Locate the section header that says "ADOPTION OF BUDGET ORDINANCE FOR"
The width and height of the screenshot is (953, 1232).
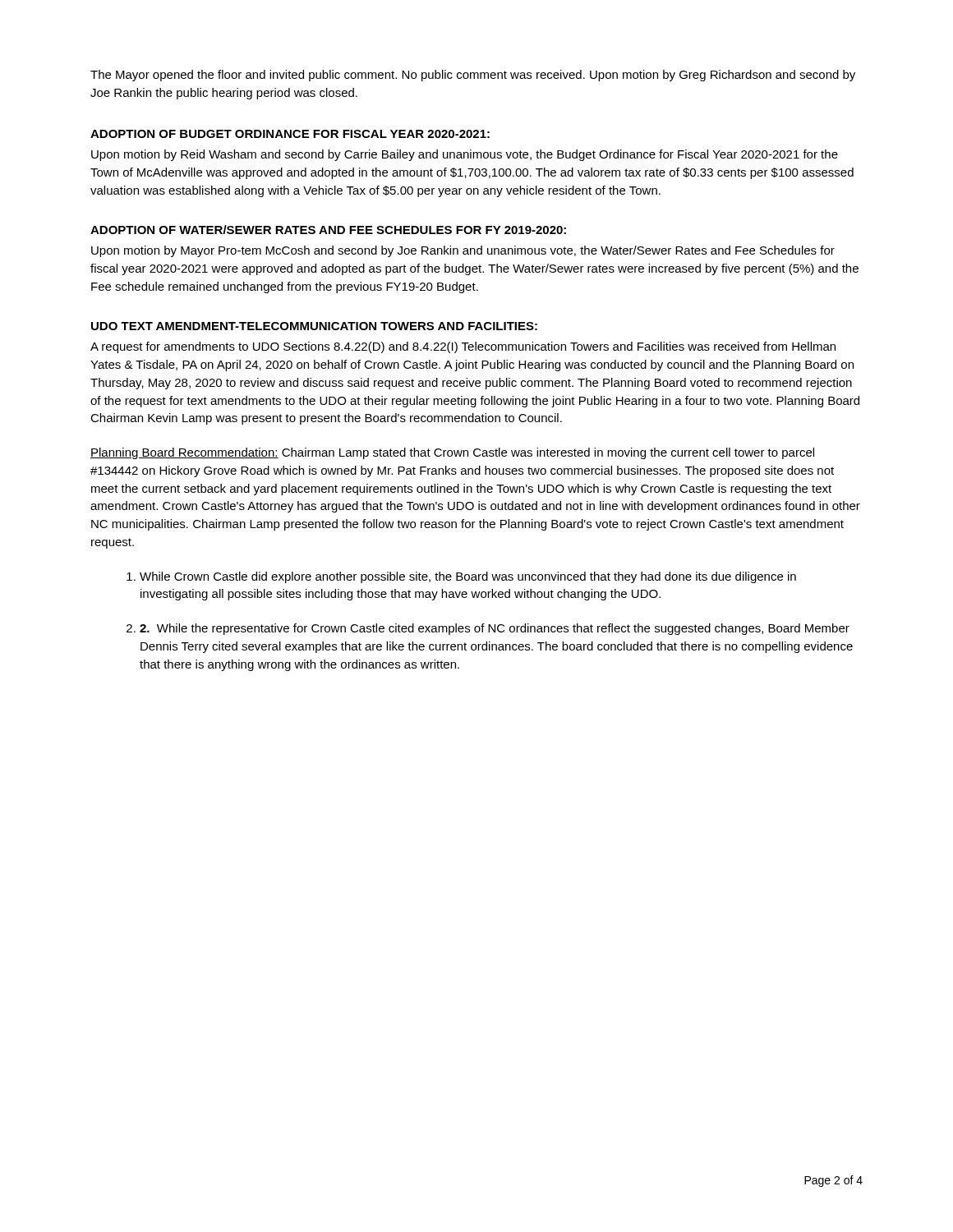[290, 133]
